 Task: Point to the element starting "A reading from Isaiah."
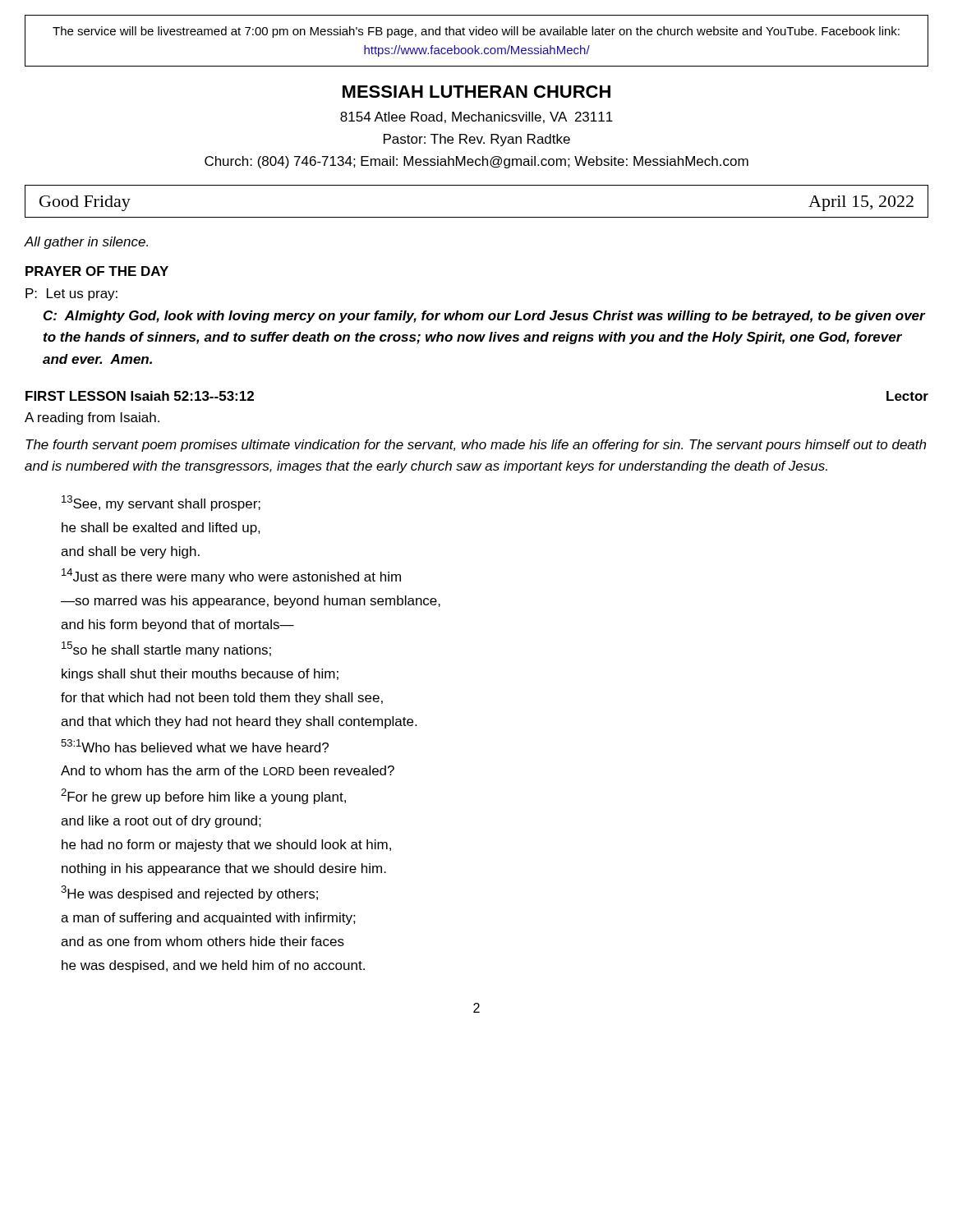pos(93,418)
